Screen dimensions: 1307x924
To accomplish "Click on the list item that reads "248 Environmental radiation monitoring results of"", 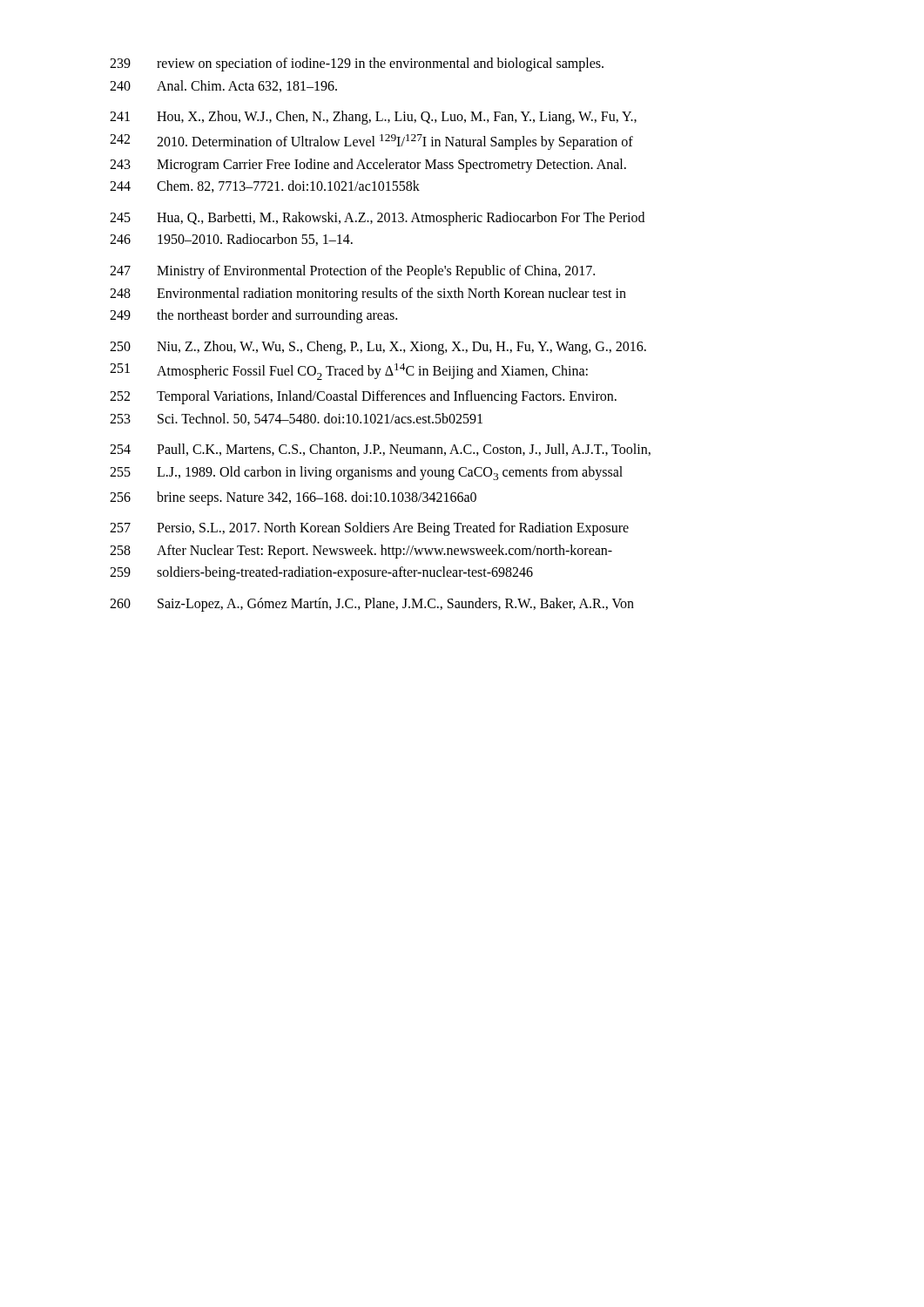I will tap(462, 293).
